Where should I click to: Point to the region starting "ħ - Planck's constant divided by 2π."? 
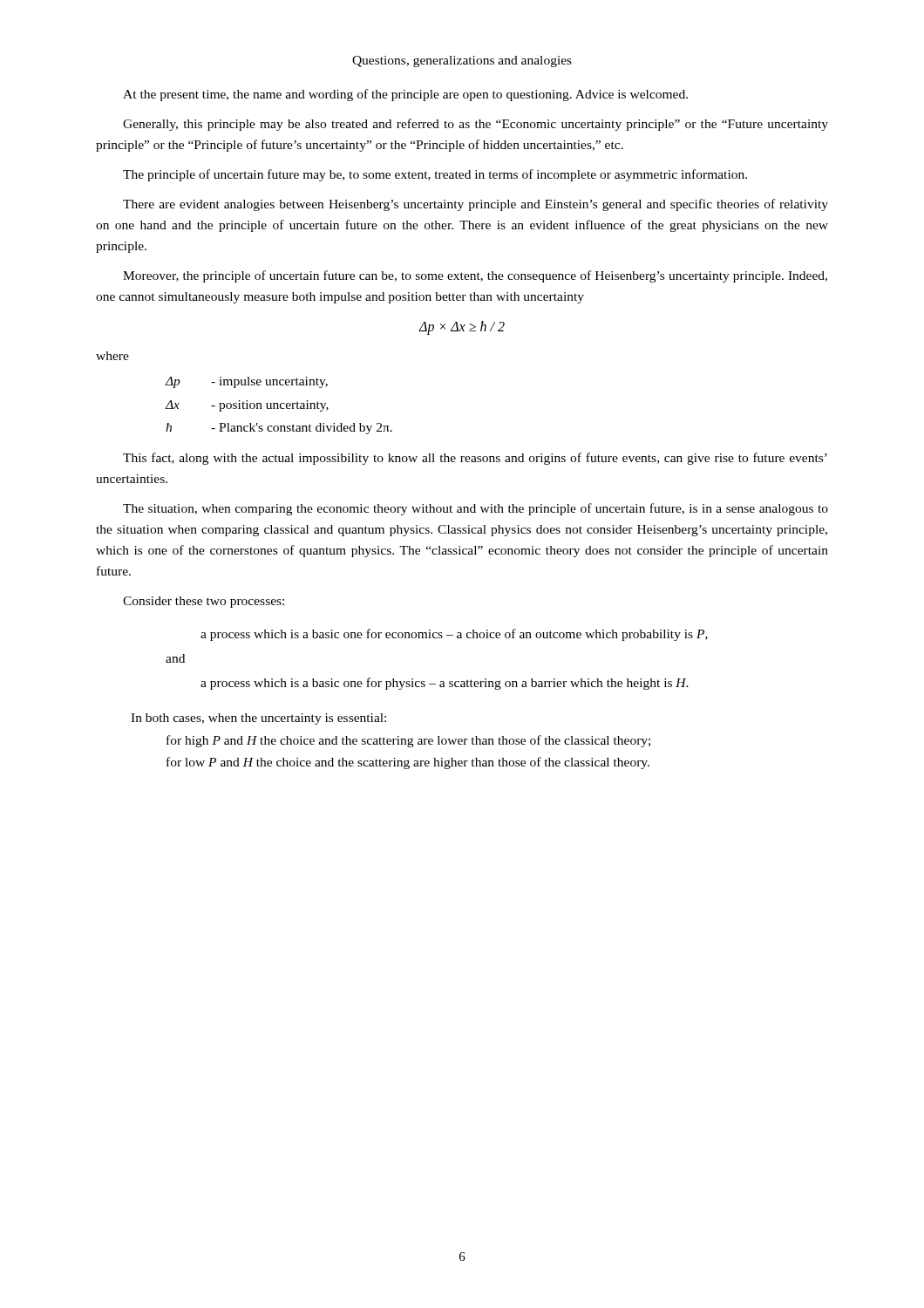click(279, 427)
